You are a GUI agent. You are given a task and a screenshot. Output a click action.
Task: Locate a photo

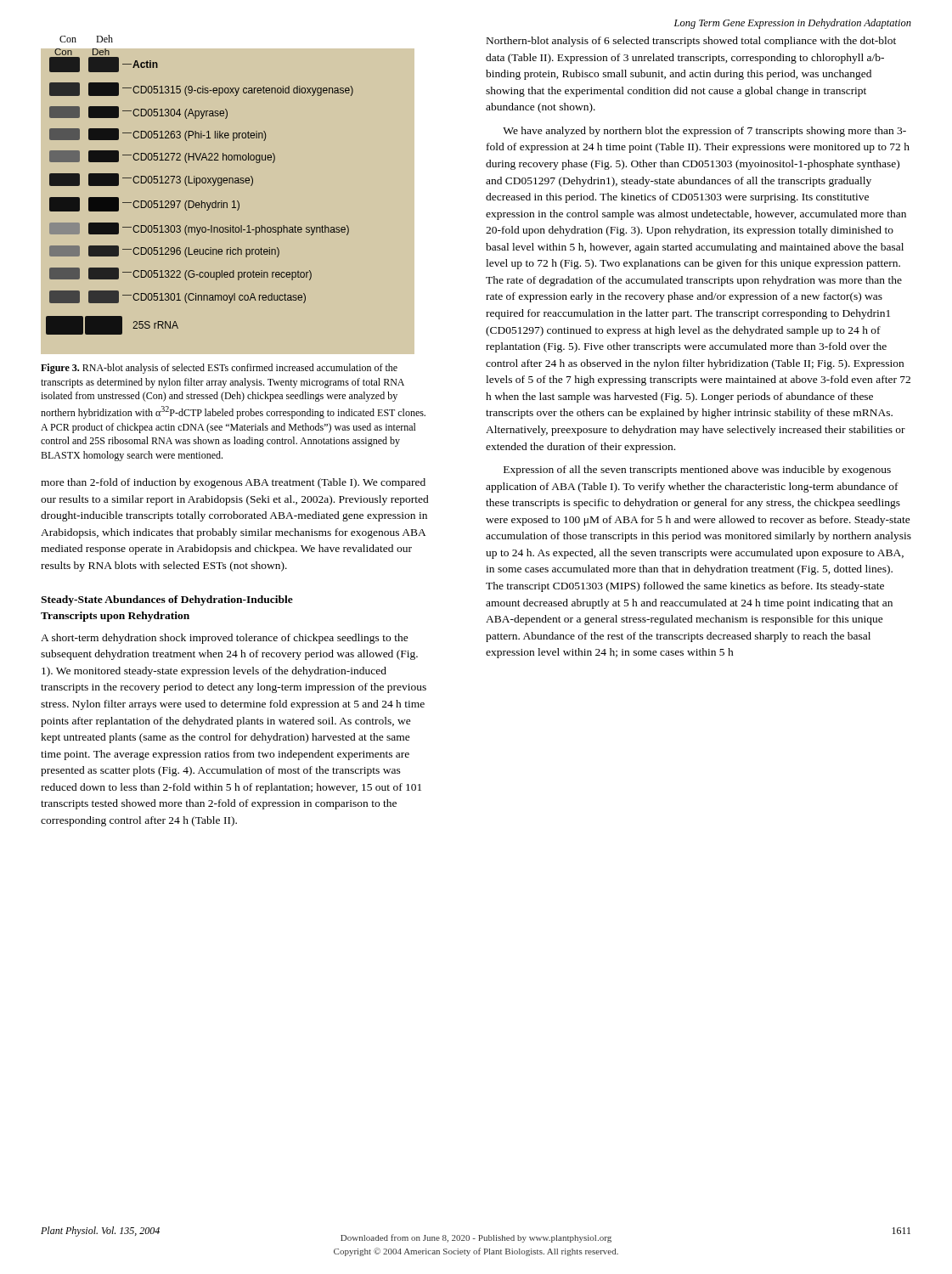coord(236,193)
